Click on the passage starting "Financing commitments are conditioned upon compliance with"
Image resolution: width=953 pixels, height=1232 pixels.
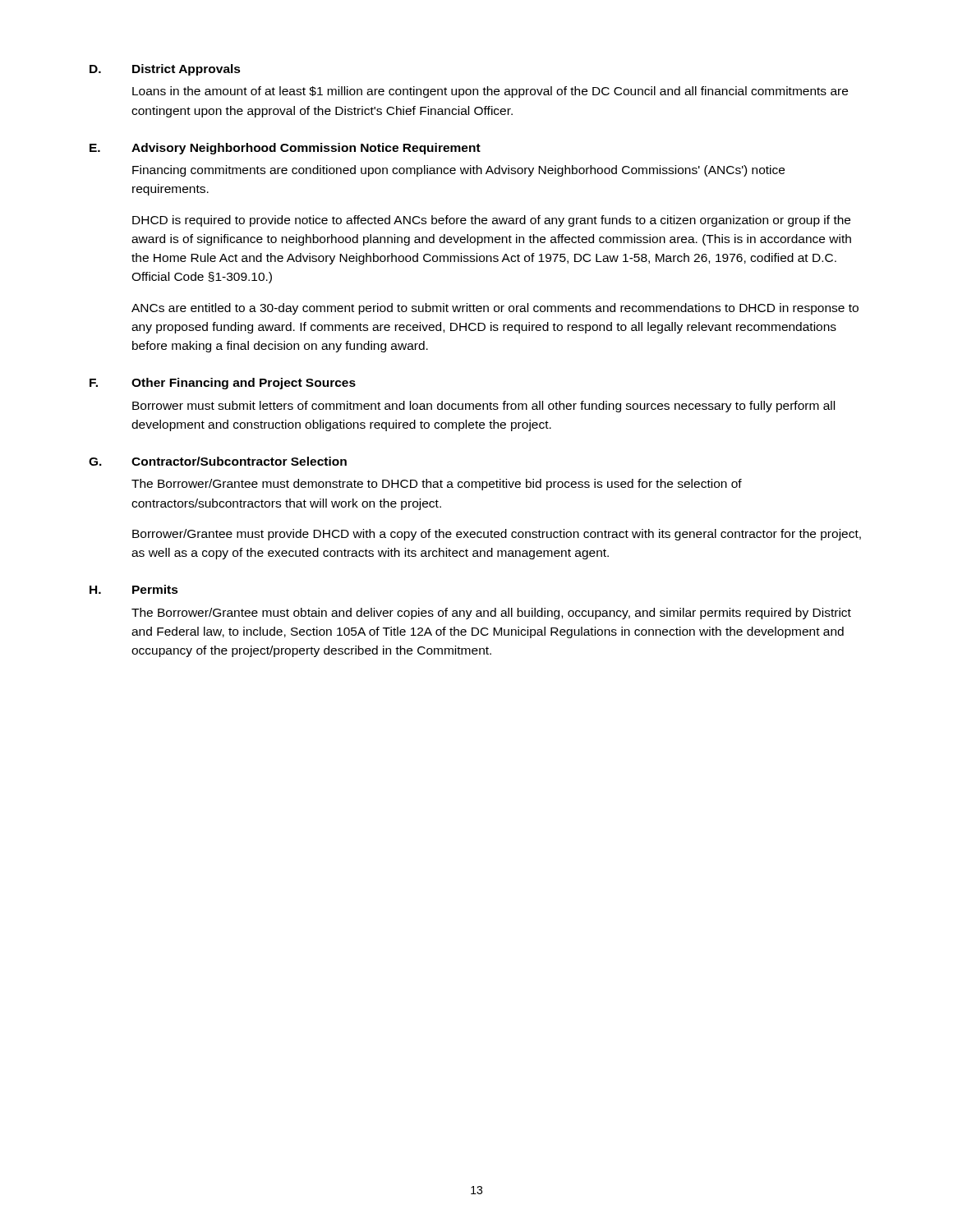point(458,179)
